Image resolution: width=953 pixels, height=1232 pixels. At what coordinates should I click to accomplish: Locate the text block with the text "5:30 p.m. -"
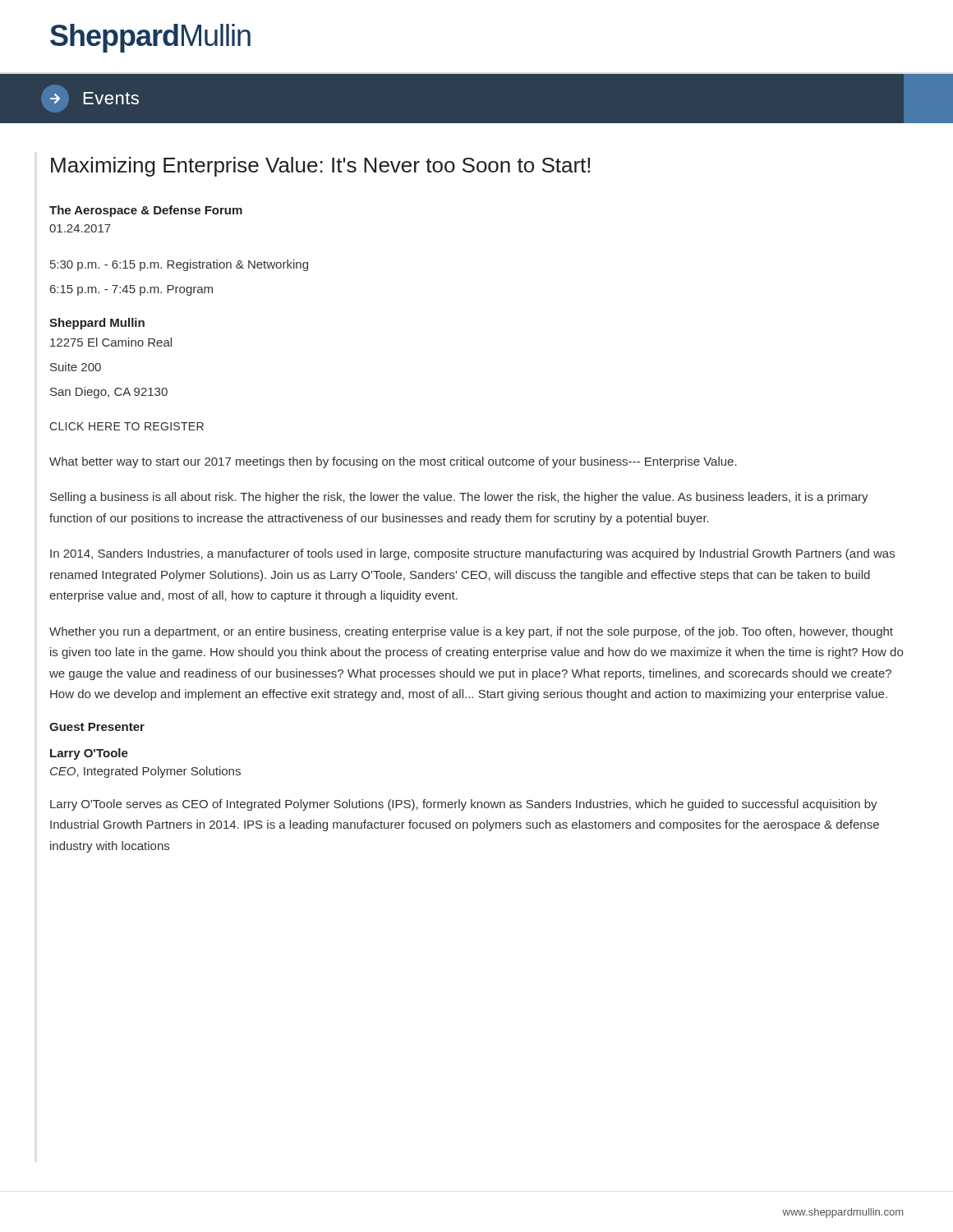[x=179, y=265]
